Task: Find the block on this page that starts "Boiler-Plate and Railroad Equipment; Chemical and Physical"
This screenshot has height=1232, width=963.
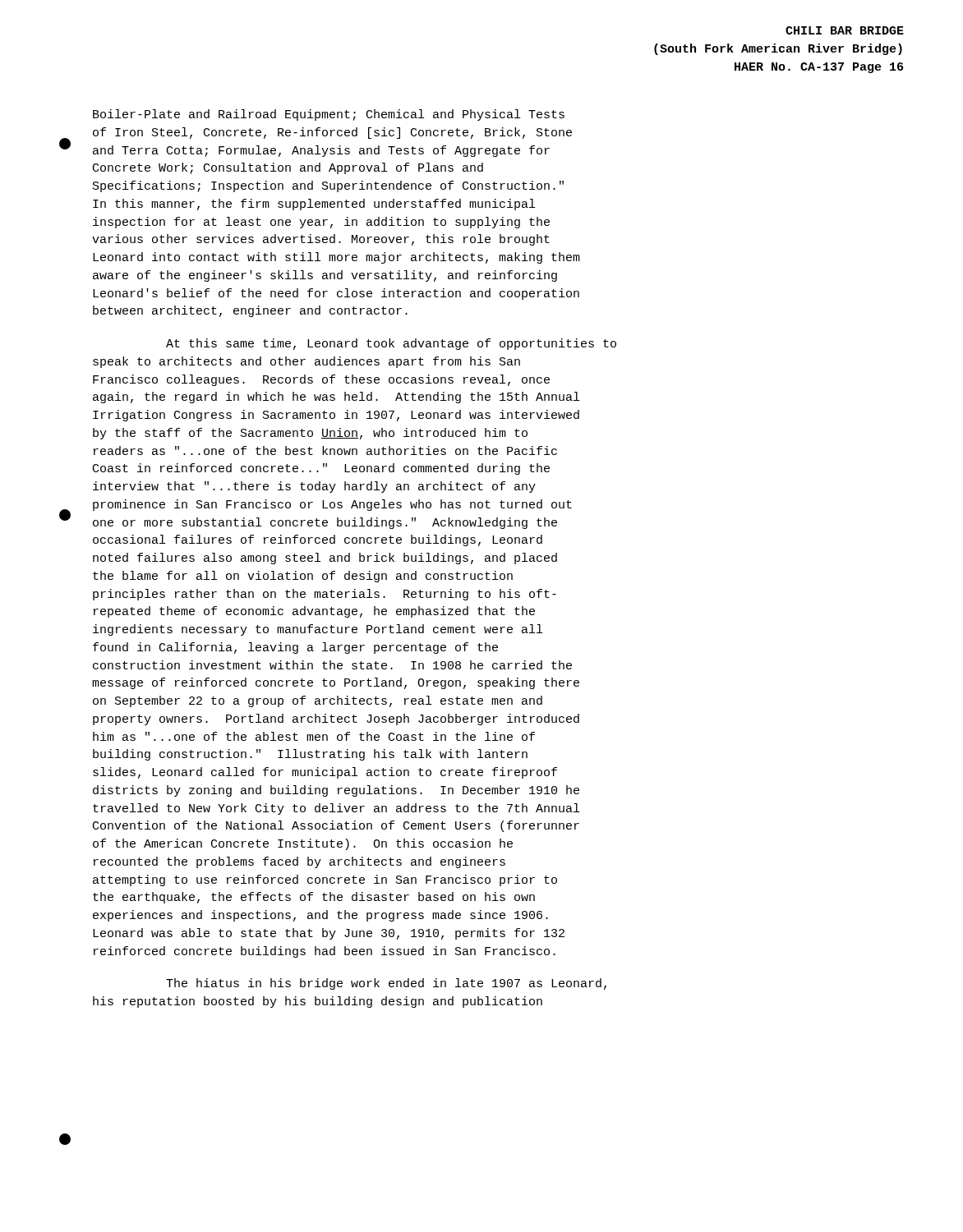Action: pyautogui.click(x=336, y=214)
